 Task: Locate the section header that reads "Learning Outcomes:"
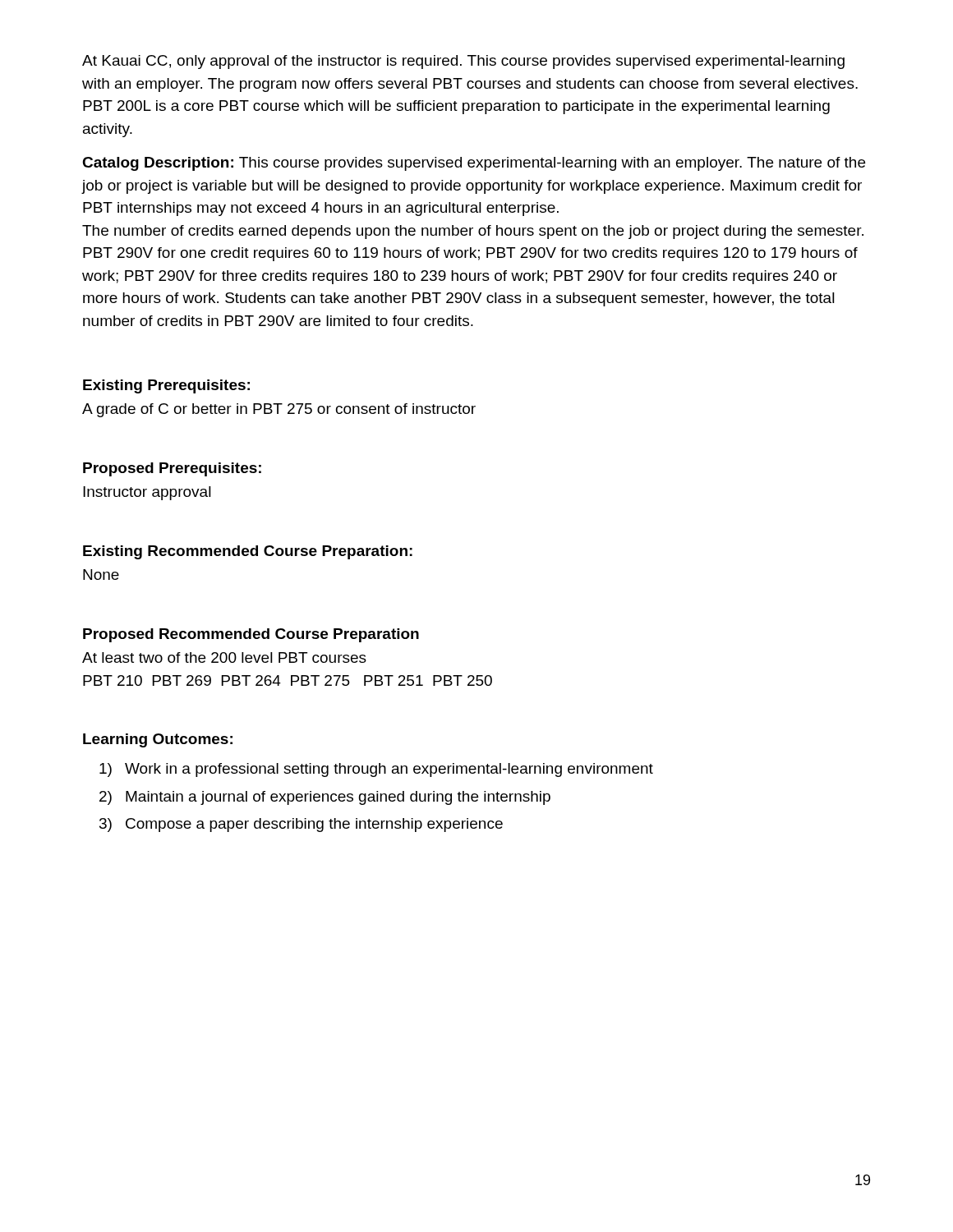point(158,739)
